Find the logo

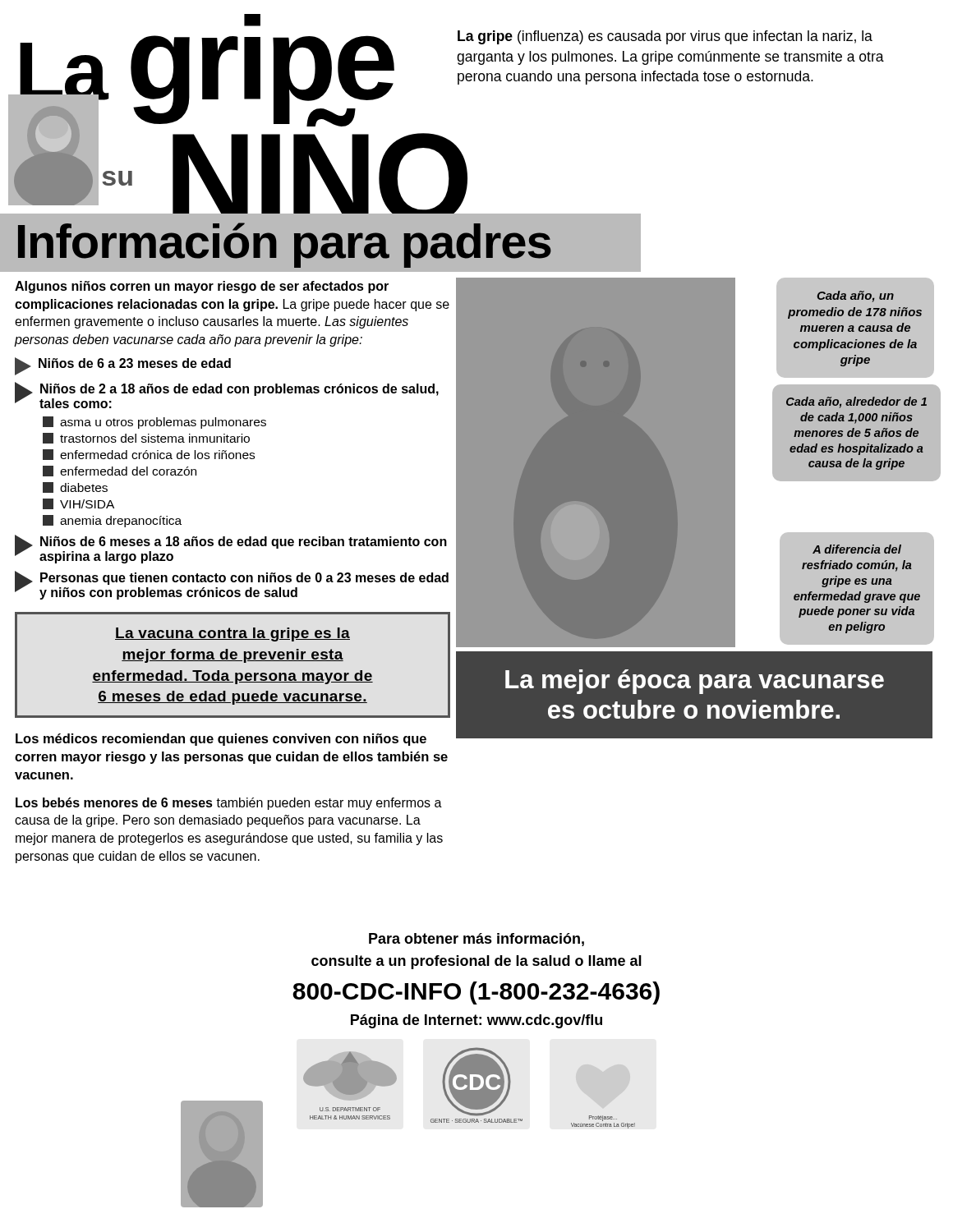click(x=476, y=1084)
